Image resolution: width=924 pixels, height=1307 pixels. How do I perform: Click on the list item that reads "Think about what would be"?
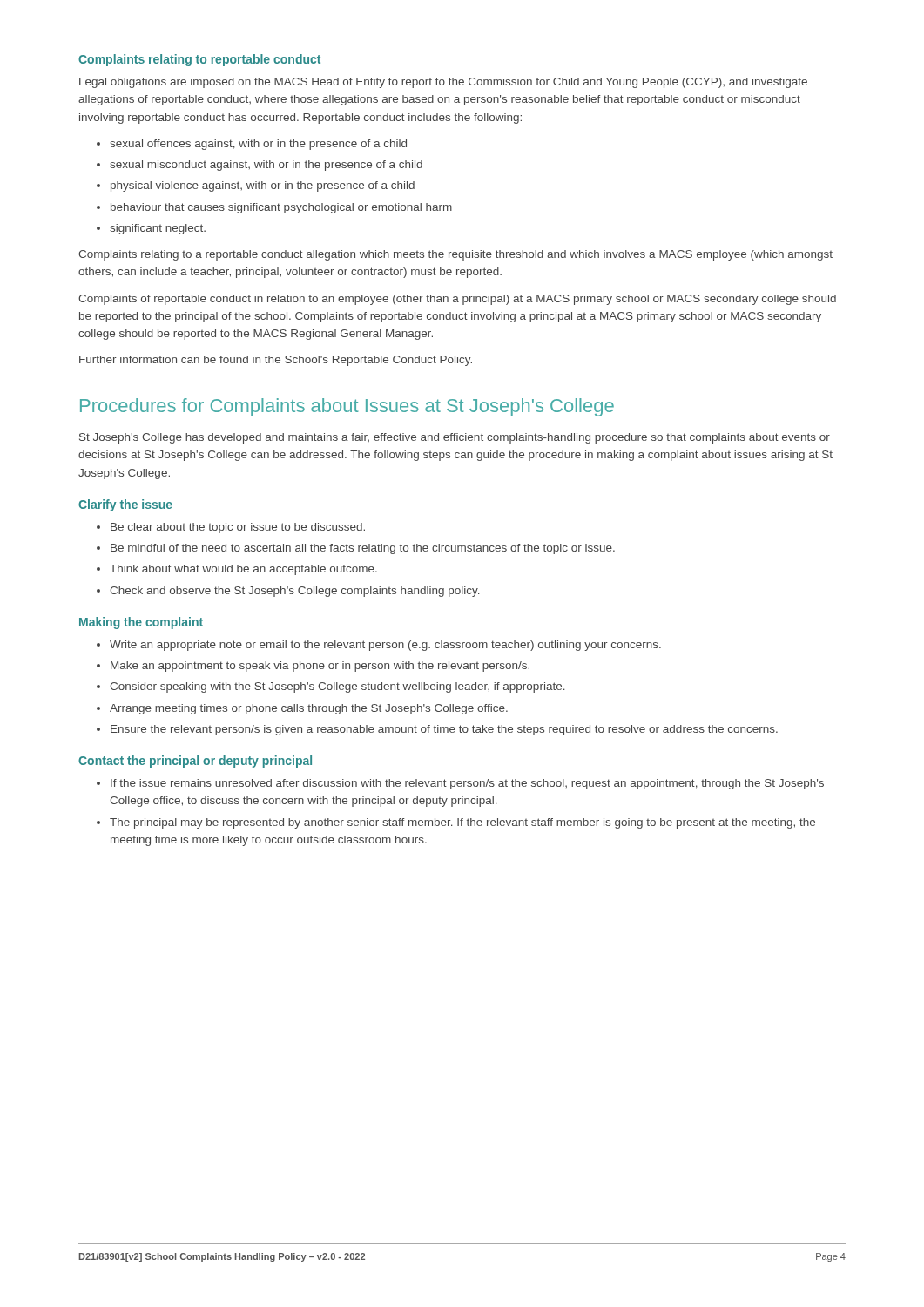[244, 569]
